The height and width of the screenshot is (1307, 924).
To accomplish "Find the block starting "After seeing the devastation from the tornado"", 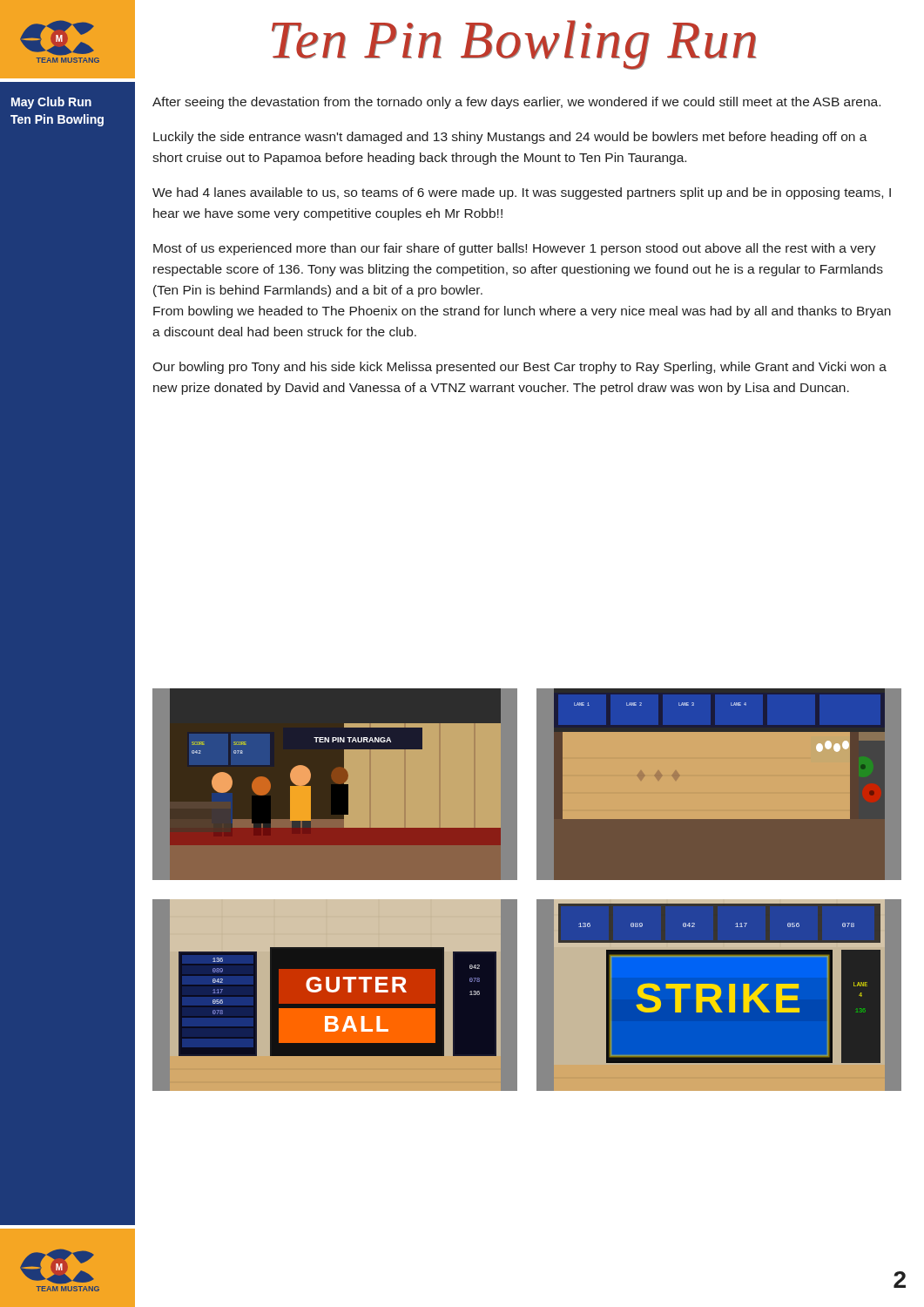I will click(523, 102).
